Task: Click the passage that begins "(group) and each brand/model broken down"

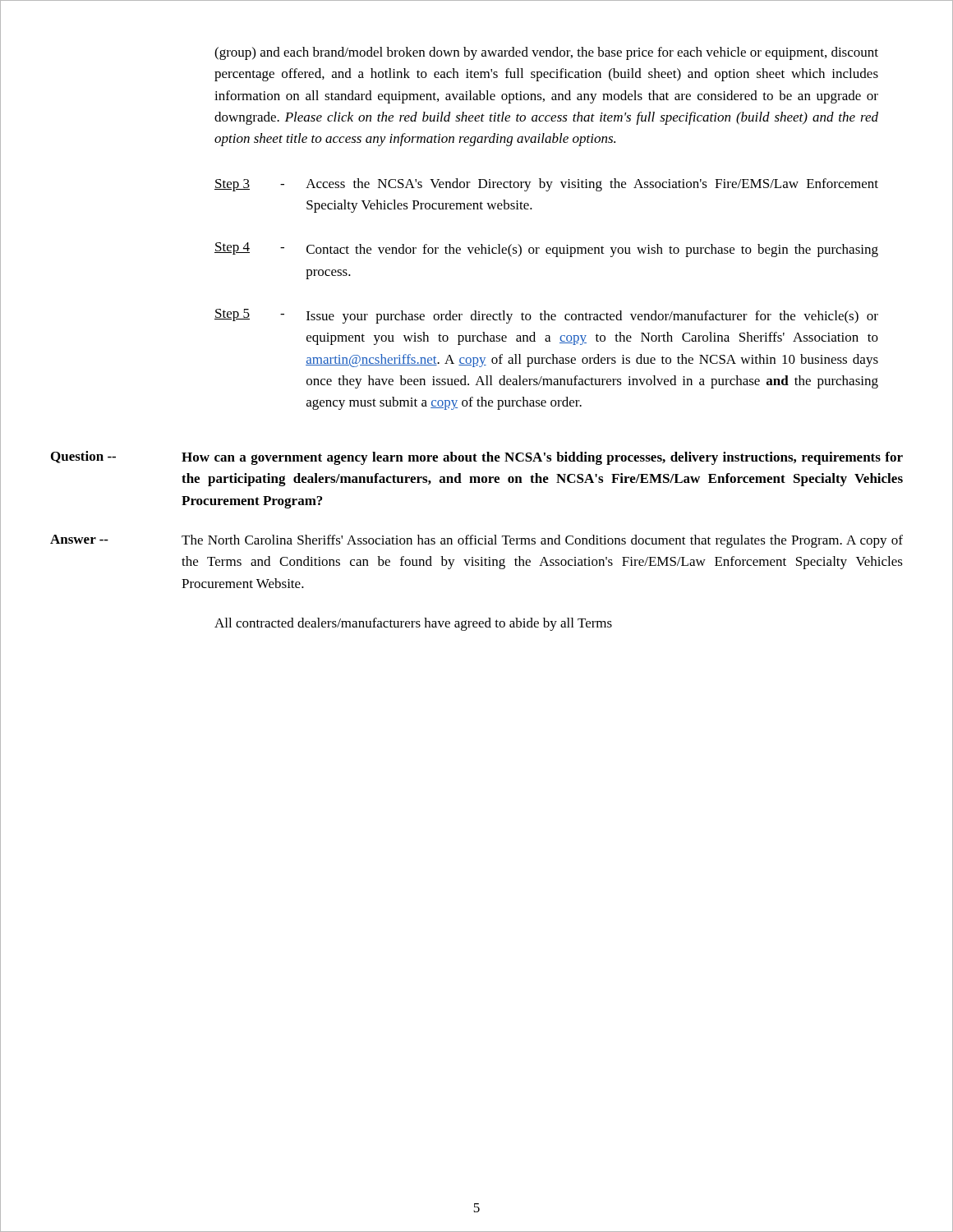Action: (x=546, y=95)
